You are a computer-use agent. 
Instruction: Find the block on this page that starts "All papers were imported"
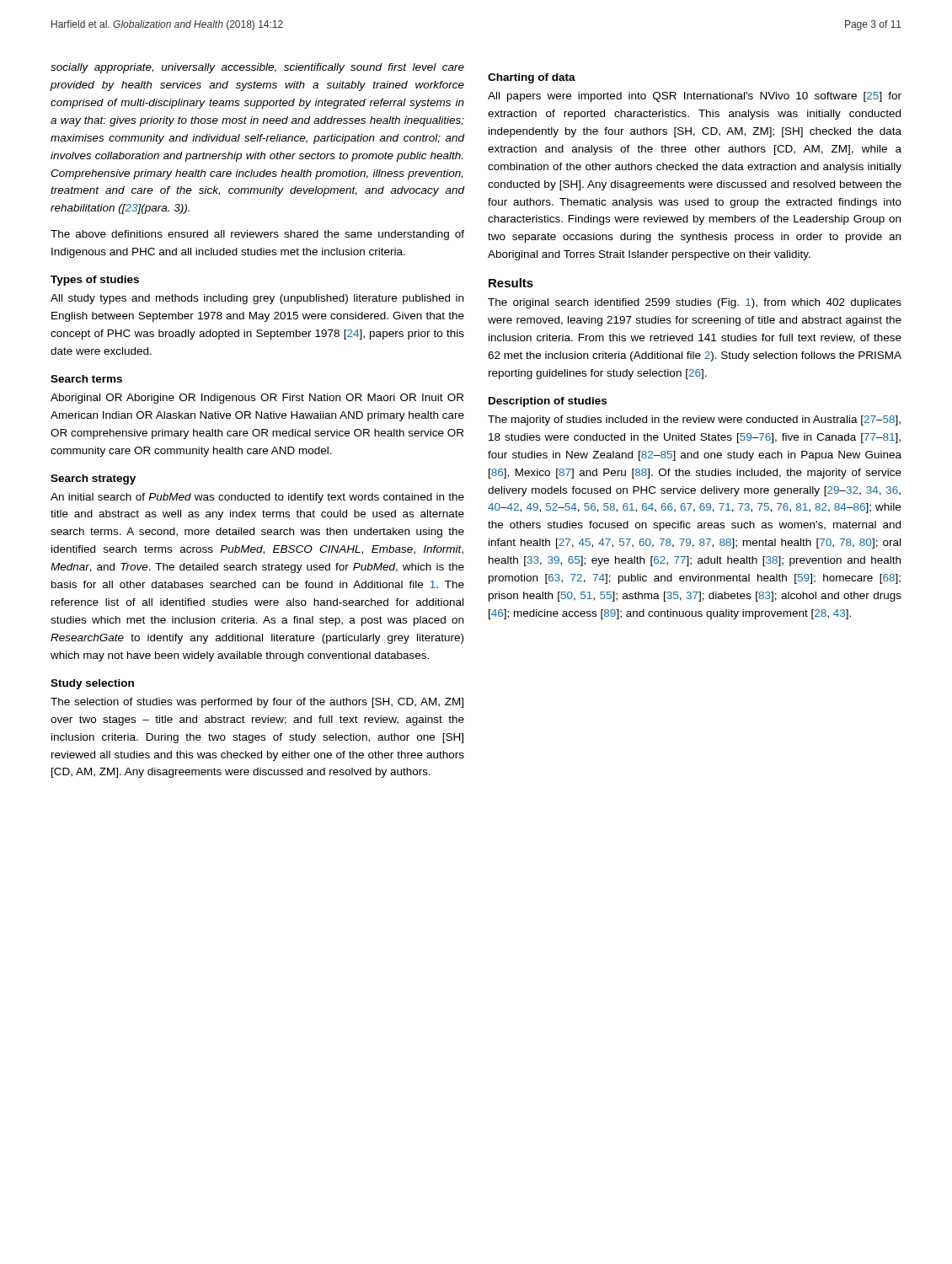coord(695,176)
